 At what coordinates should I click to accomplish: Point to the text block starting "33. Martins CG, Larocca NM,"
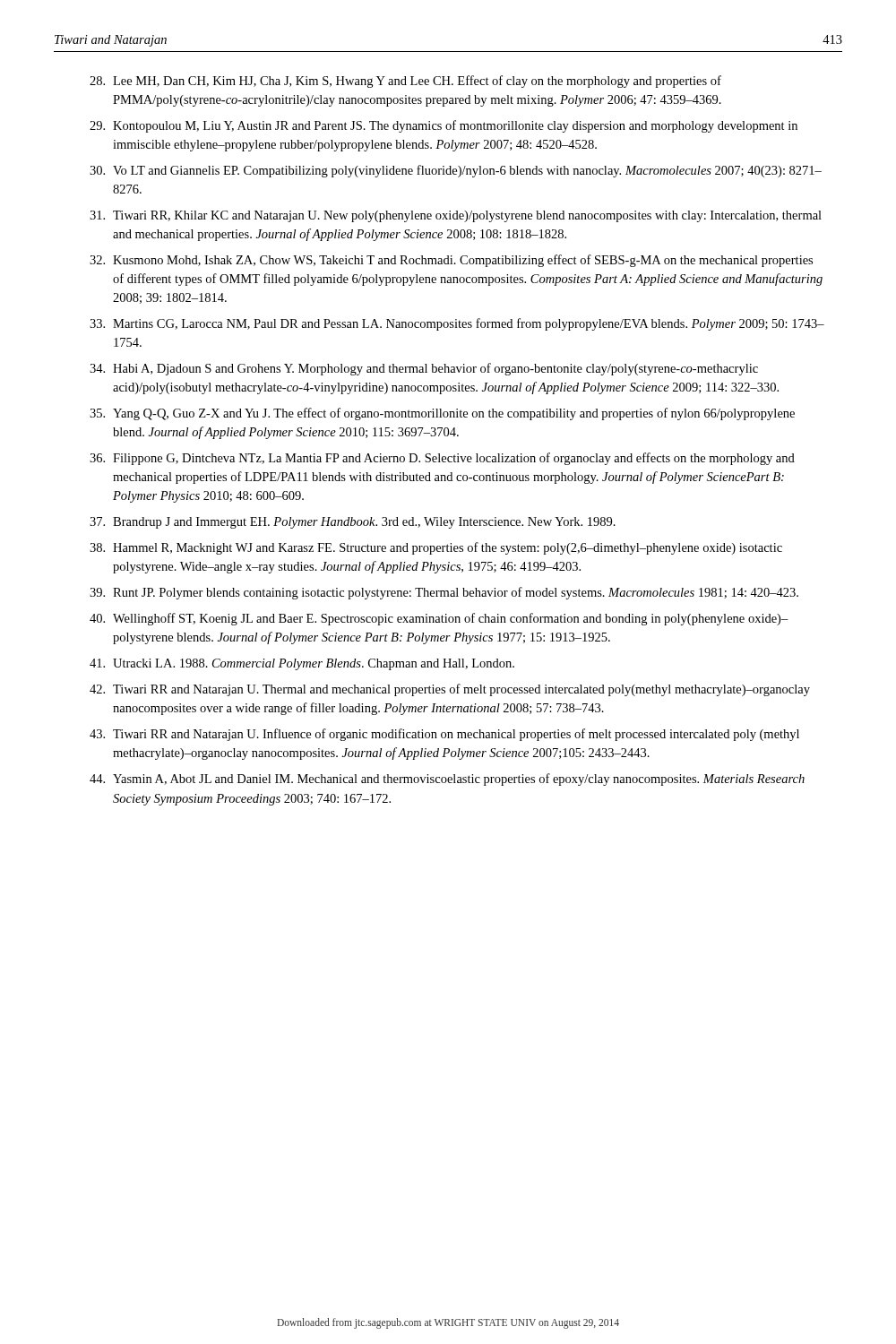point(448,333)
